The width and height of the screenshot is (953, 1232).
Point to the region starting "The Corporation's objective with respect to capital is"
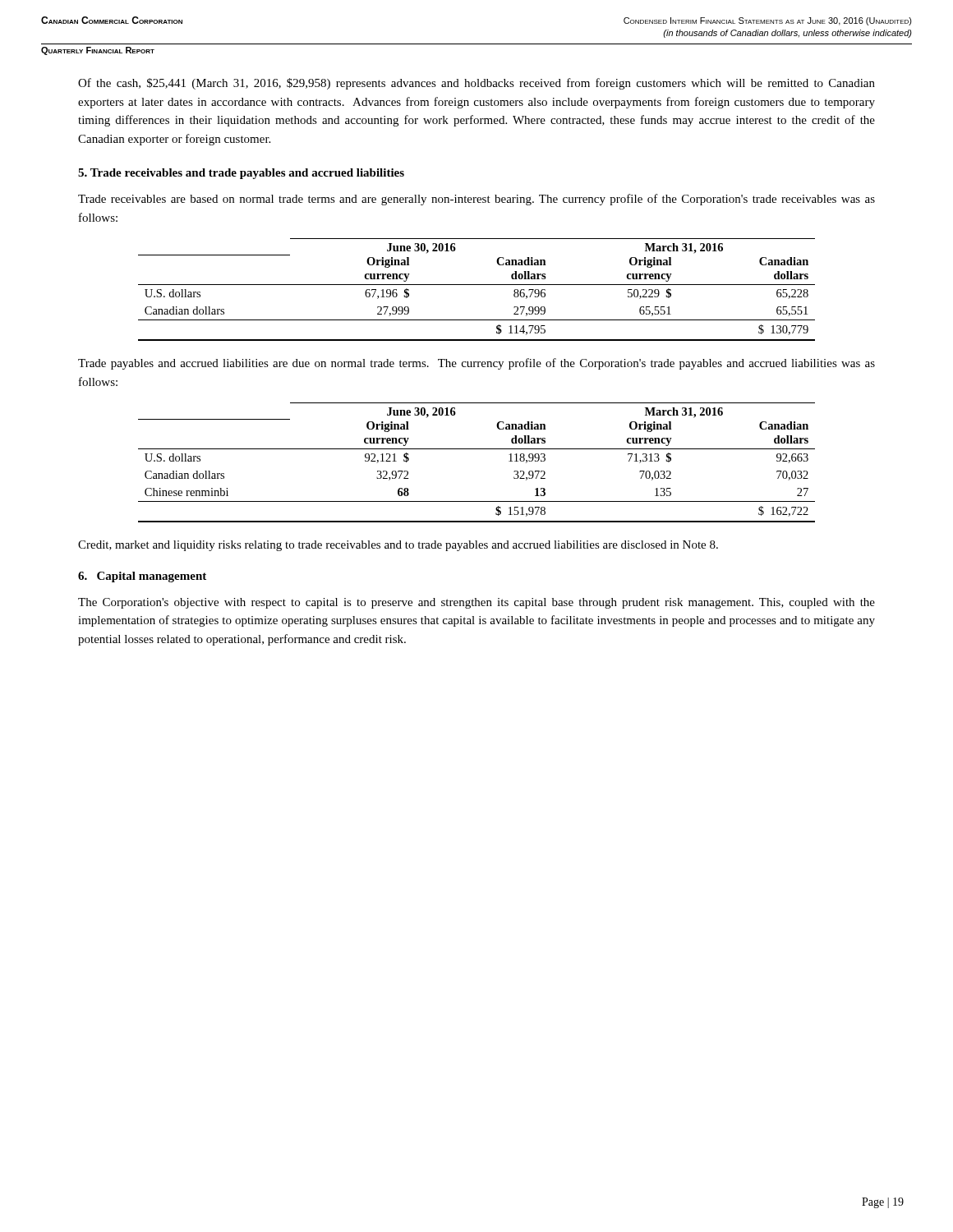[x=476, y=620]
